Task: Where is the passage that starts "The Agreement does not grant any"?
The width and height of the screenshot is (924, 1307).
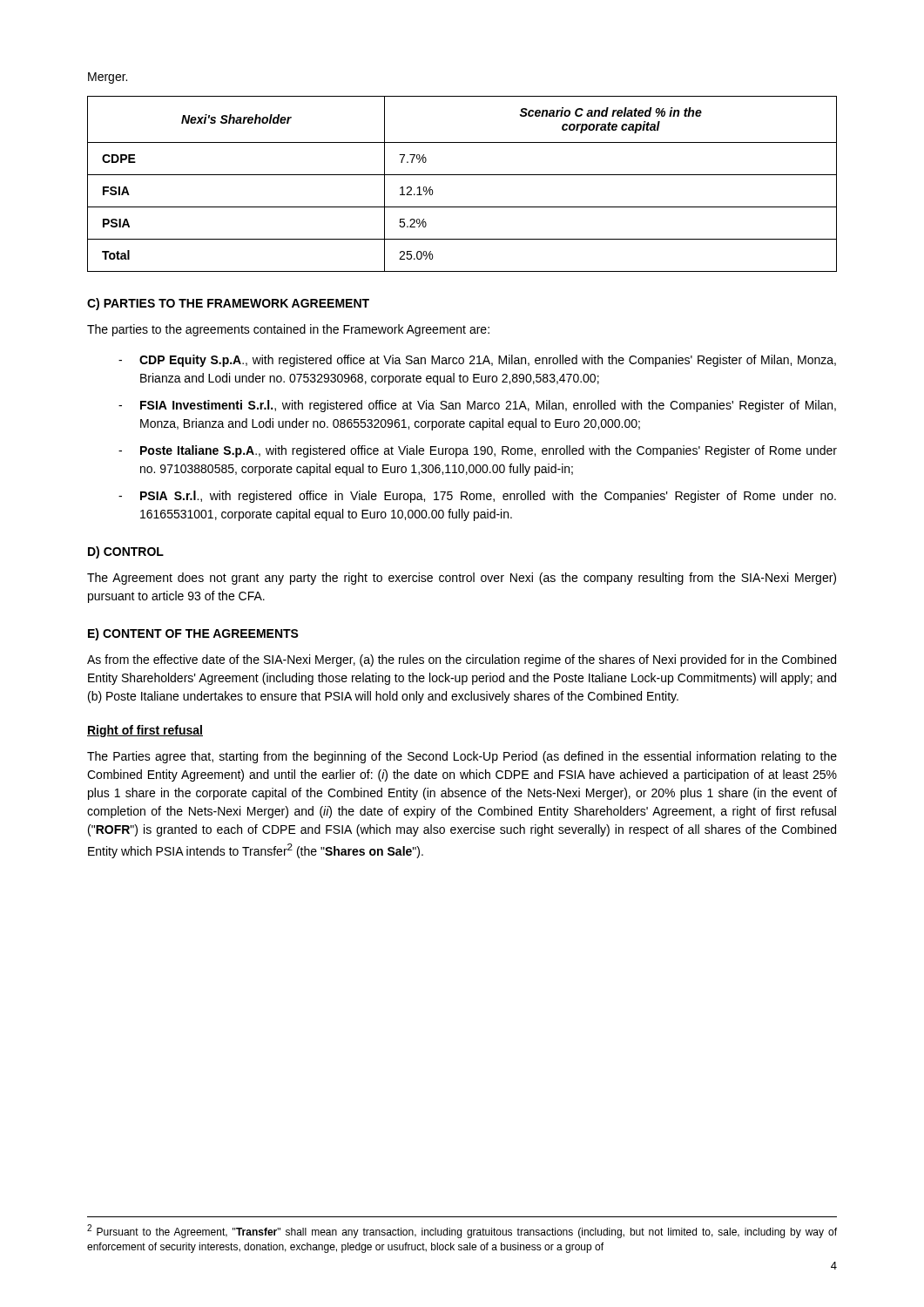Action: (462, 587)
